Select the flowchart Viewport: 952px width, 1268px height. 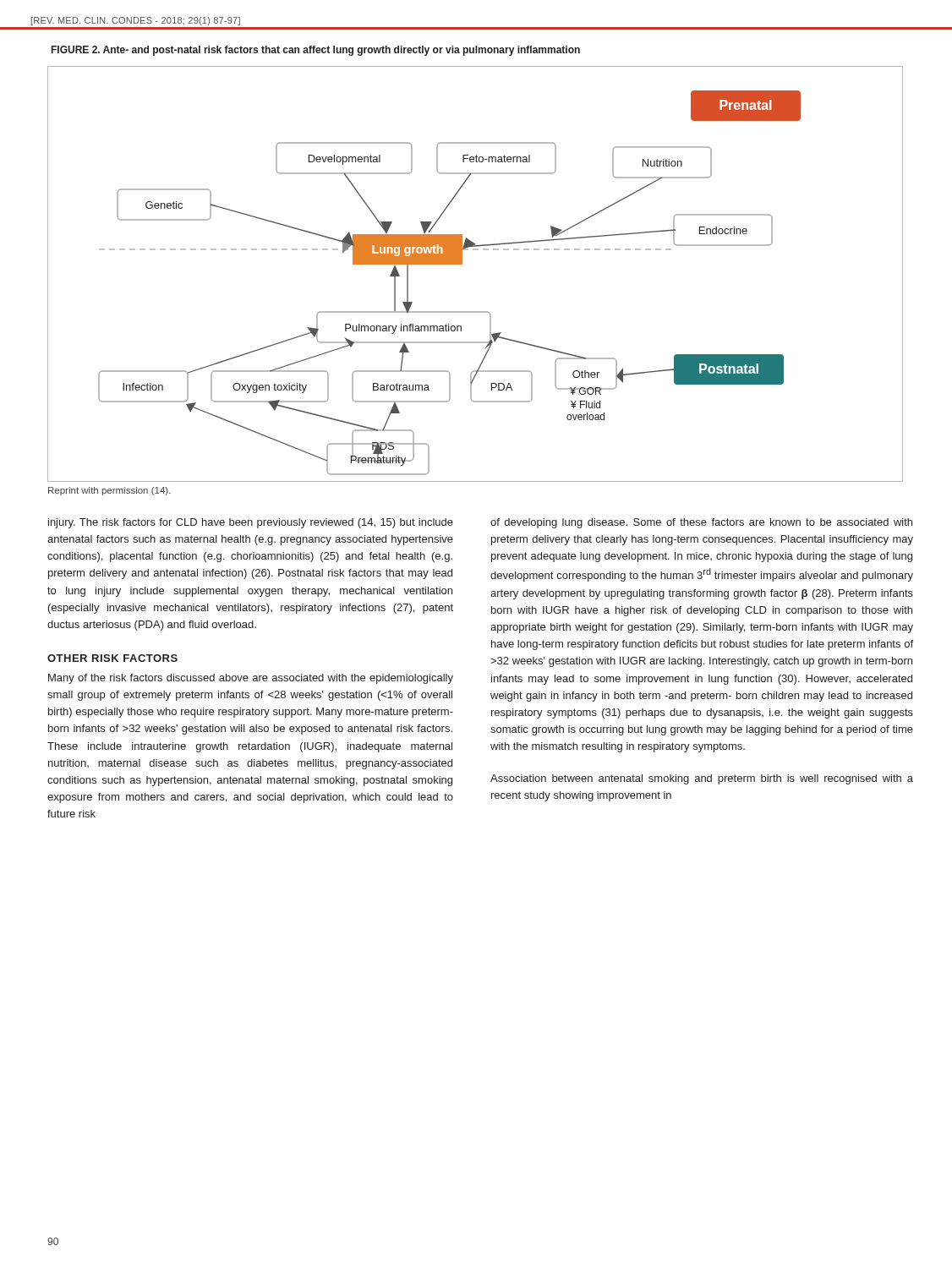[x=475, y=274]
